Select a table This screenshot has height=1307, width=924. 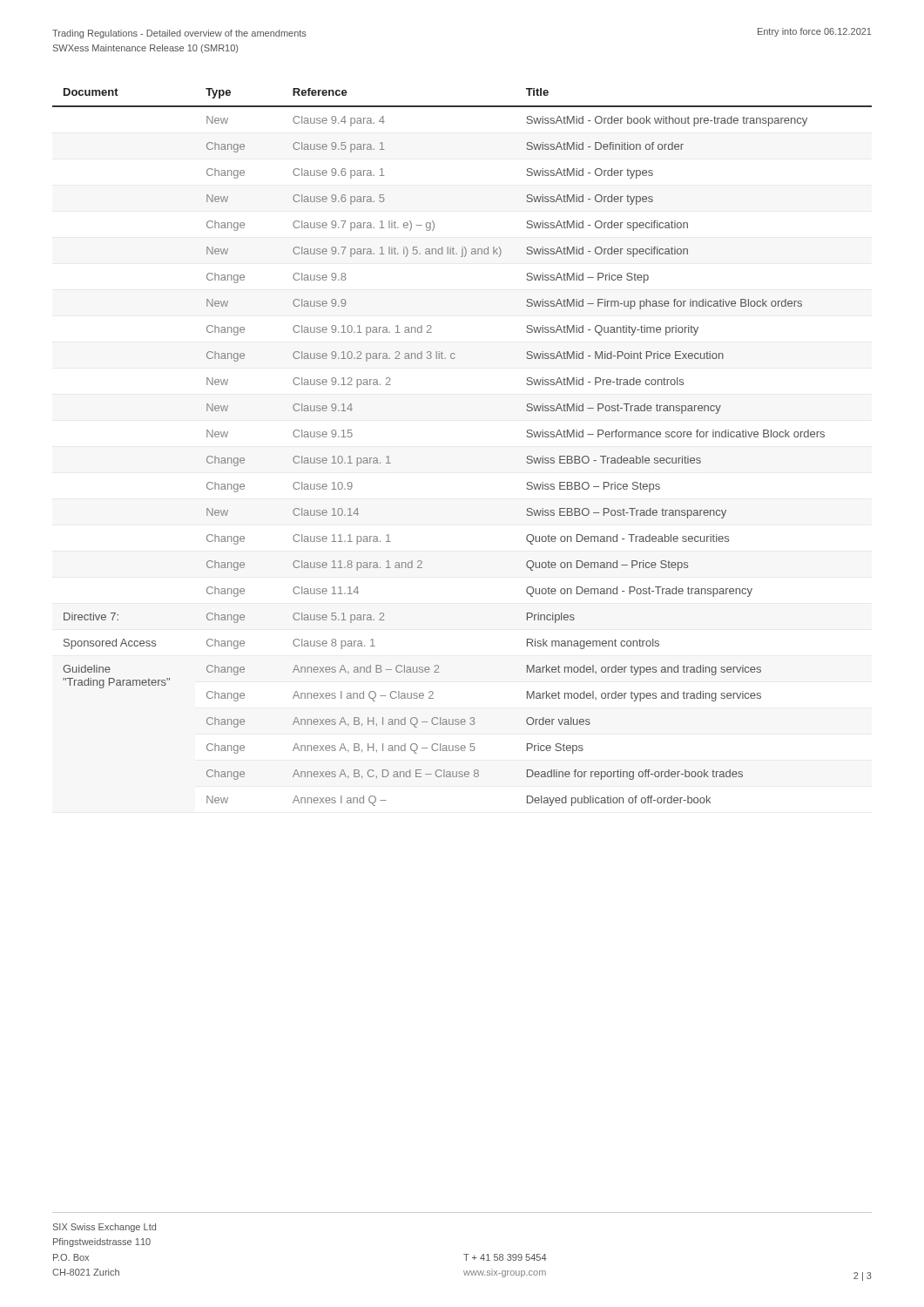pos(462,446)
